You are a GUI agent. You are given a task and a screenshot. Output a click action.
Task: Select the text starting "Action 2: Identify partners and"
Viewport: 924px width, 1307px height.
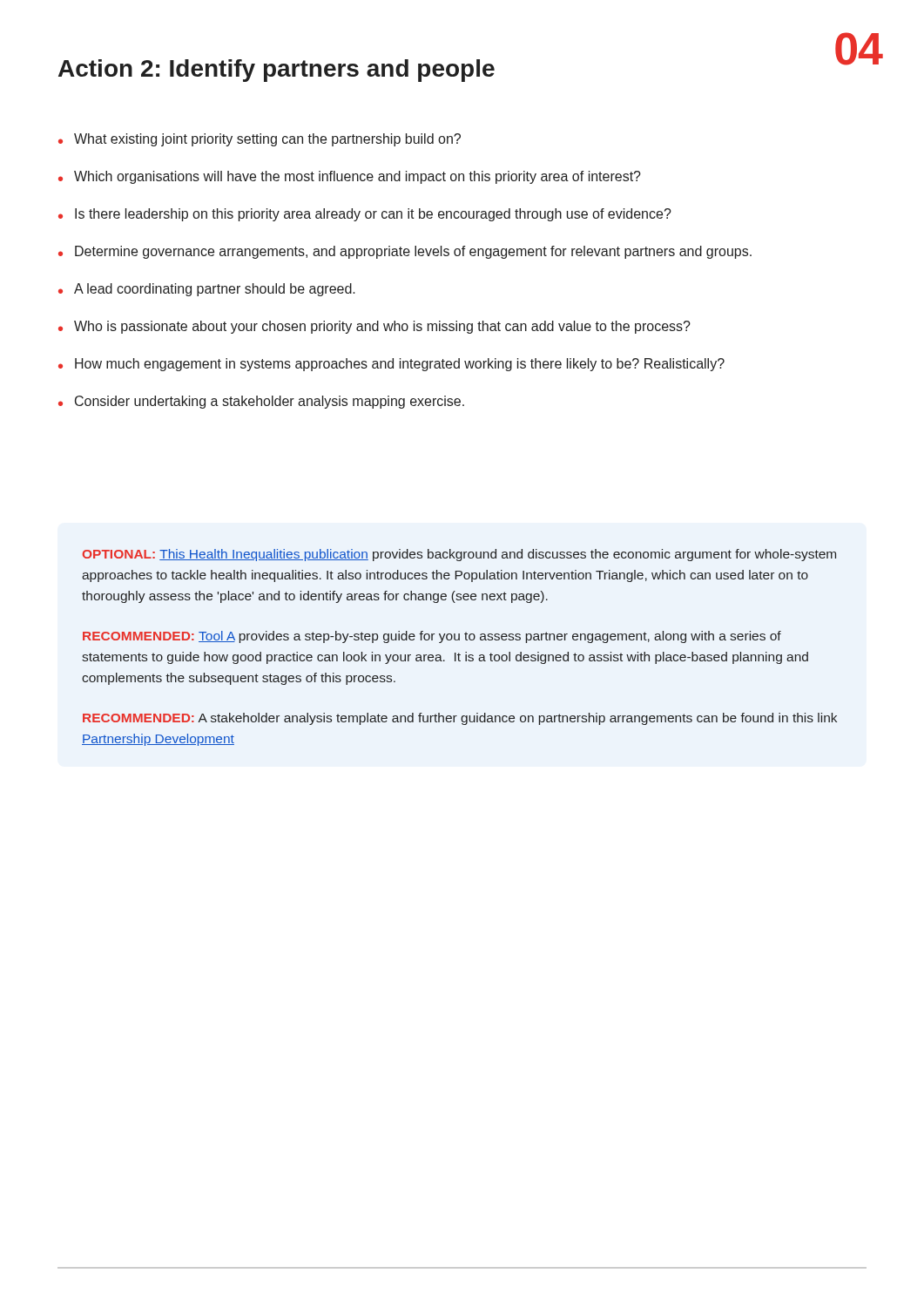(x=443, y=69)
